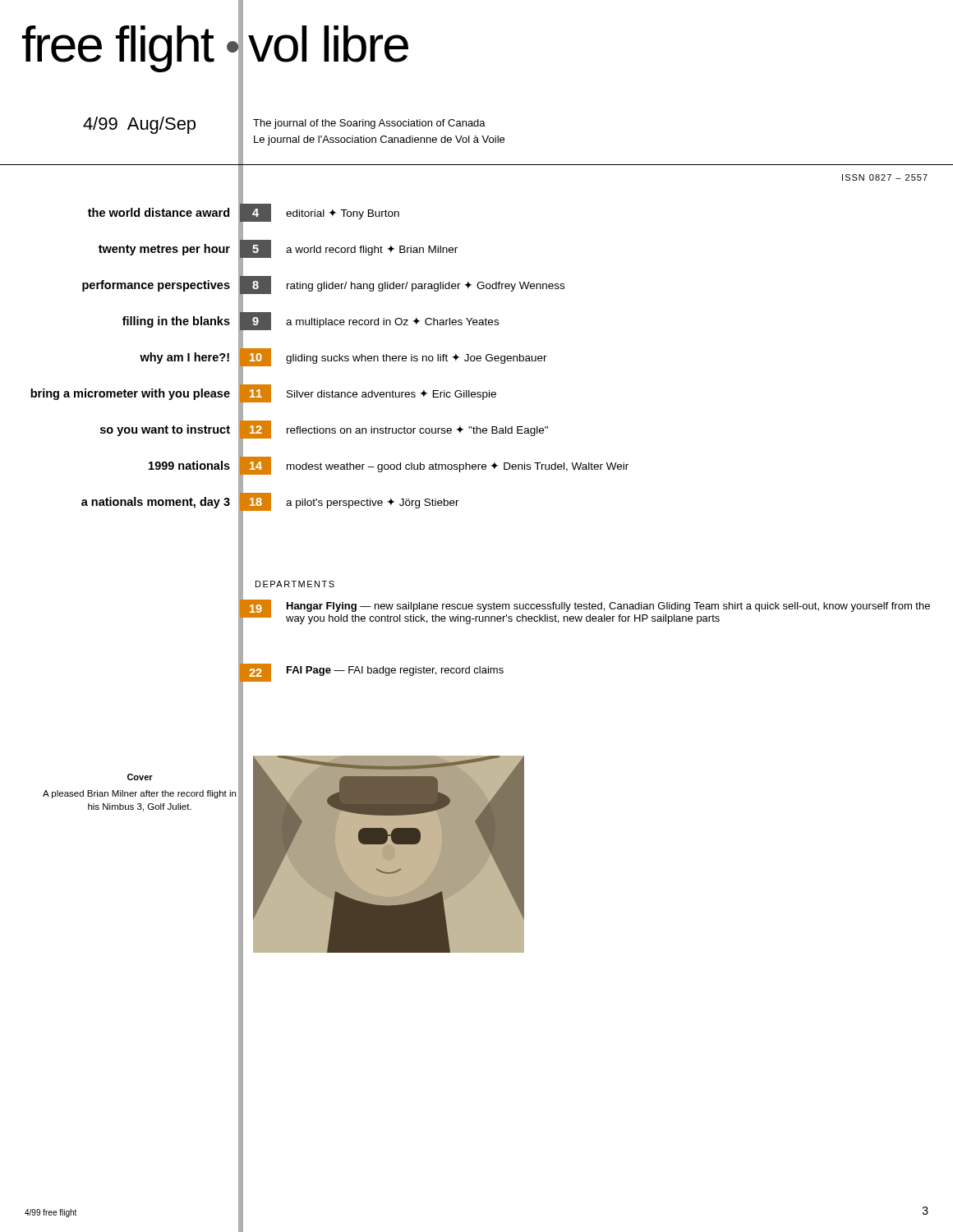Locate the photo
This screenshot has width=953, height=1232.
389,854
